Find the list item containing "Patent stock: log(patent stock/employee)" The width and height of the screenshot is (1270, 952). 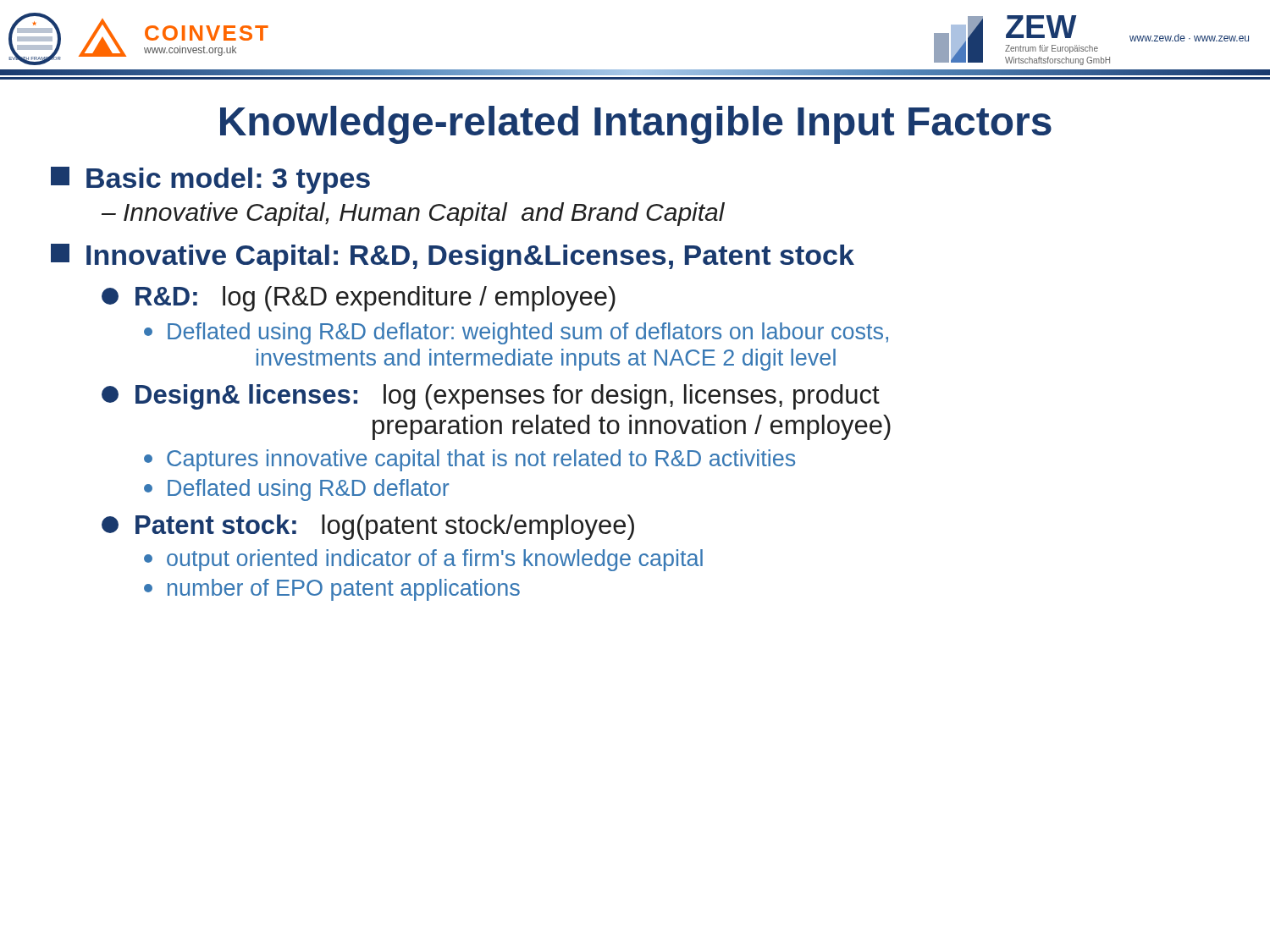[x=369, y=526]
